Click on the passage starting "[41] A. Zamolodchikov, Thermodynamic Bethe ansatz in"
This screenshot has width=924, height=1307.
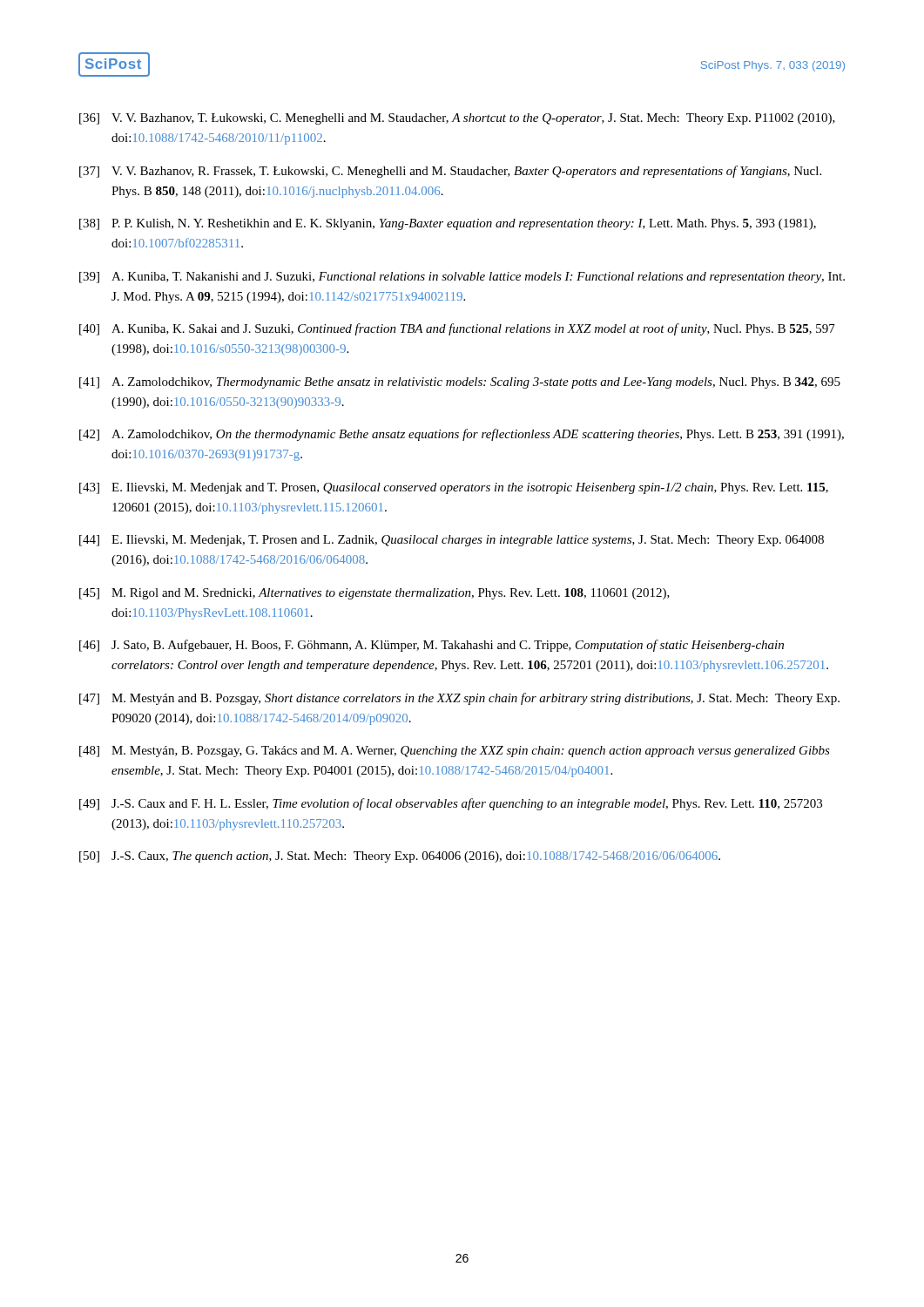coord(462,392)
